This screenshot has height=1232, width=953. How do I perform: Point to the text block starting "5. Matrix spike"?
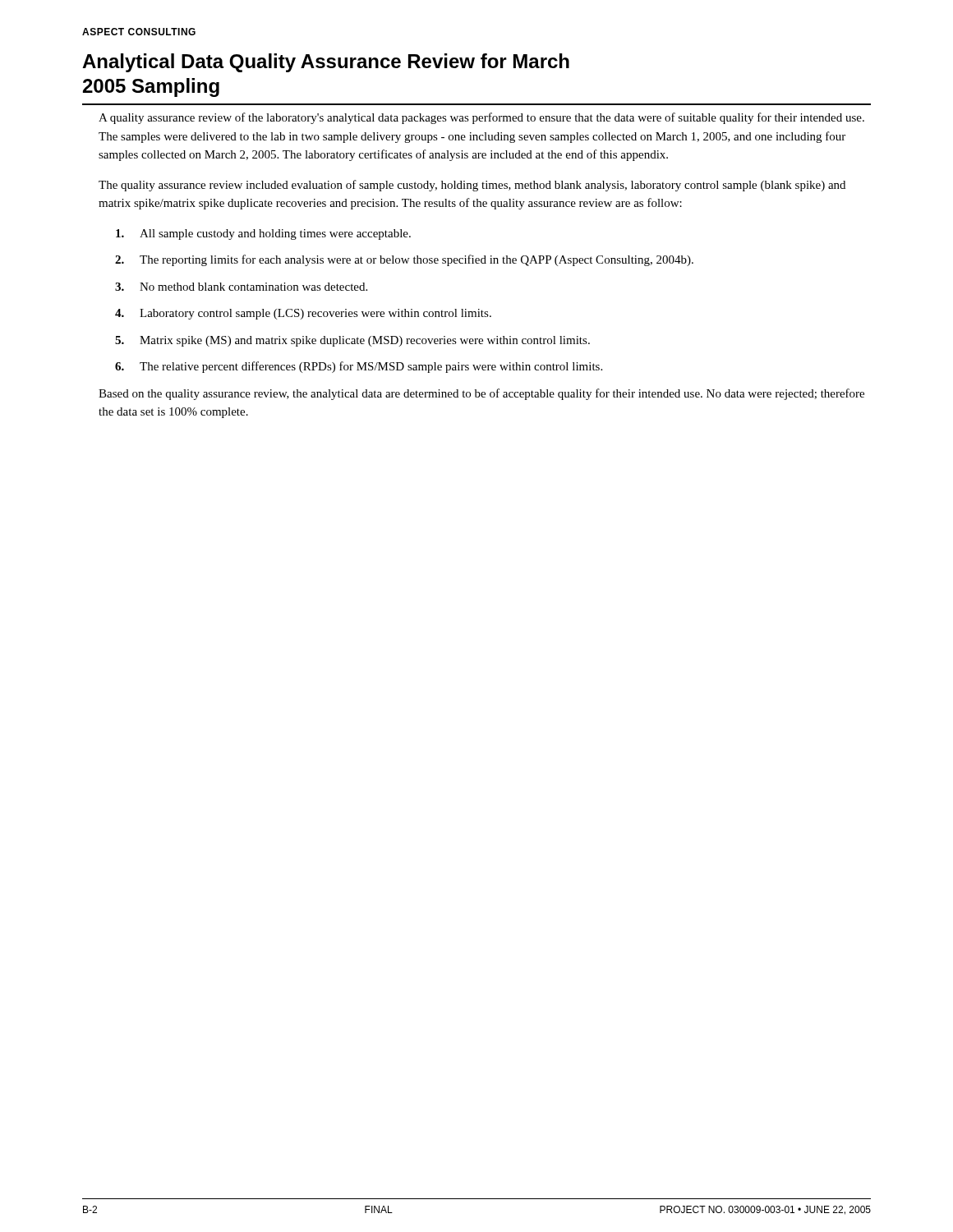click(x=493, y=340)
